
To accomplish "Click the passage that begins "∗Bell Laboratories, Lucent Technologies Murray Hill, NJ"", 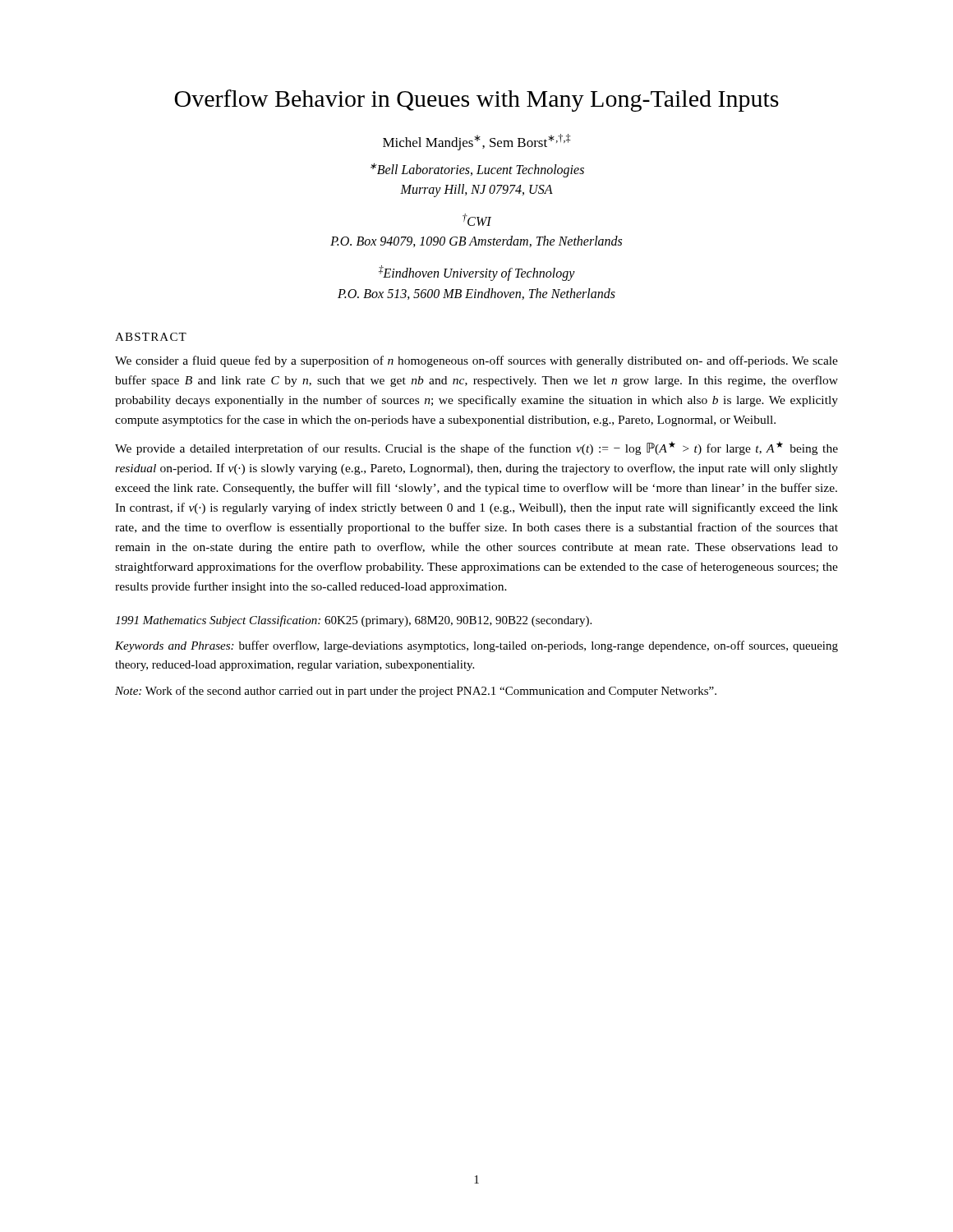I will pos(476,178).
